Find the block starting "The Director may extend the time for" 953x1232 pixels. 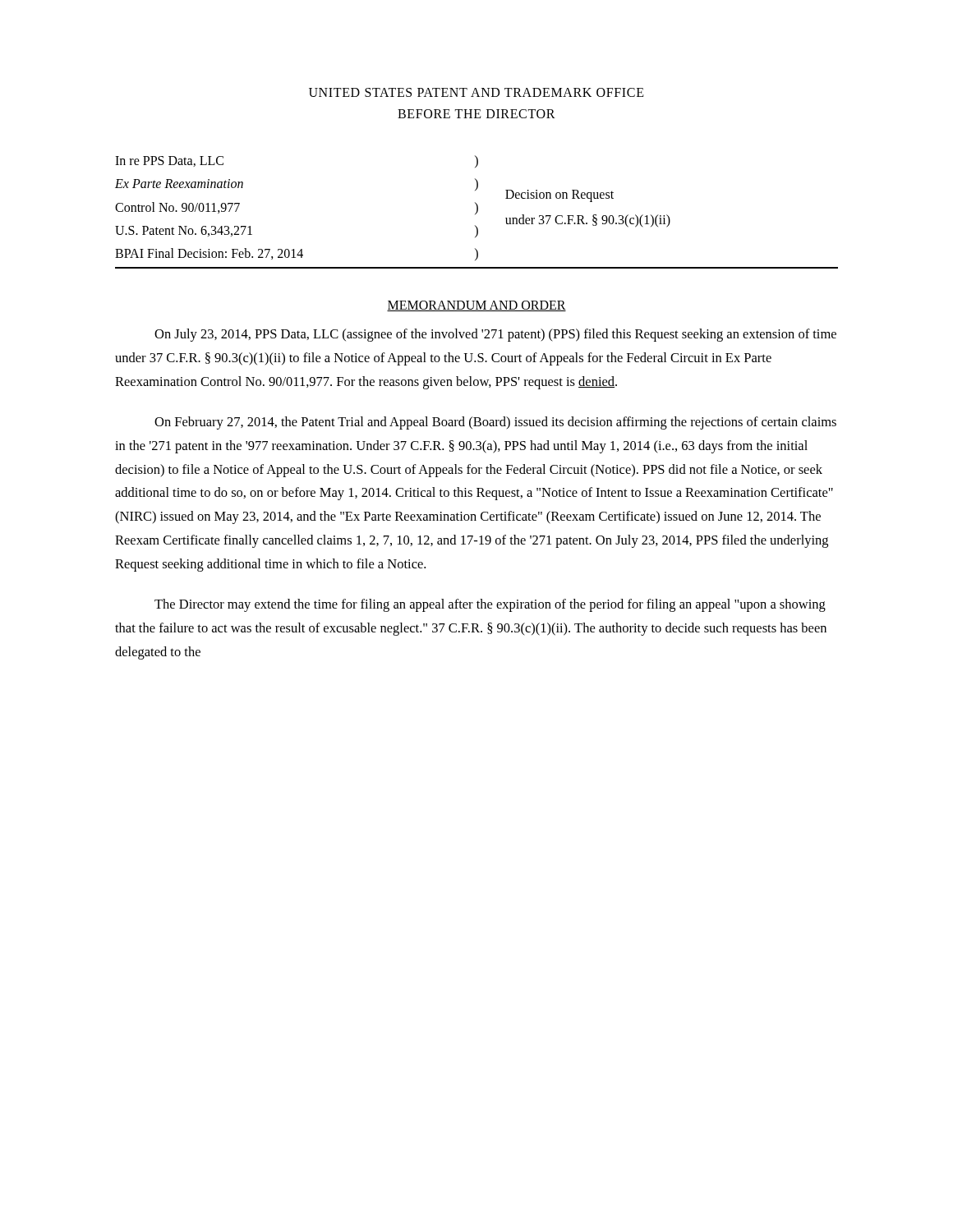471,628
